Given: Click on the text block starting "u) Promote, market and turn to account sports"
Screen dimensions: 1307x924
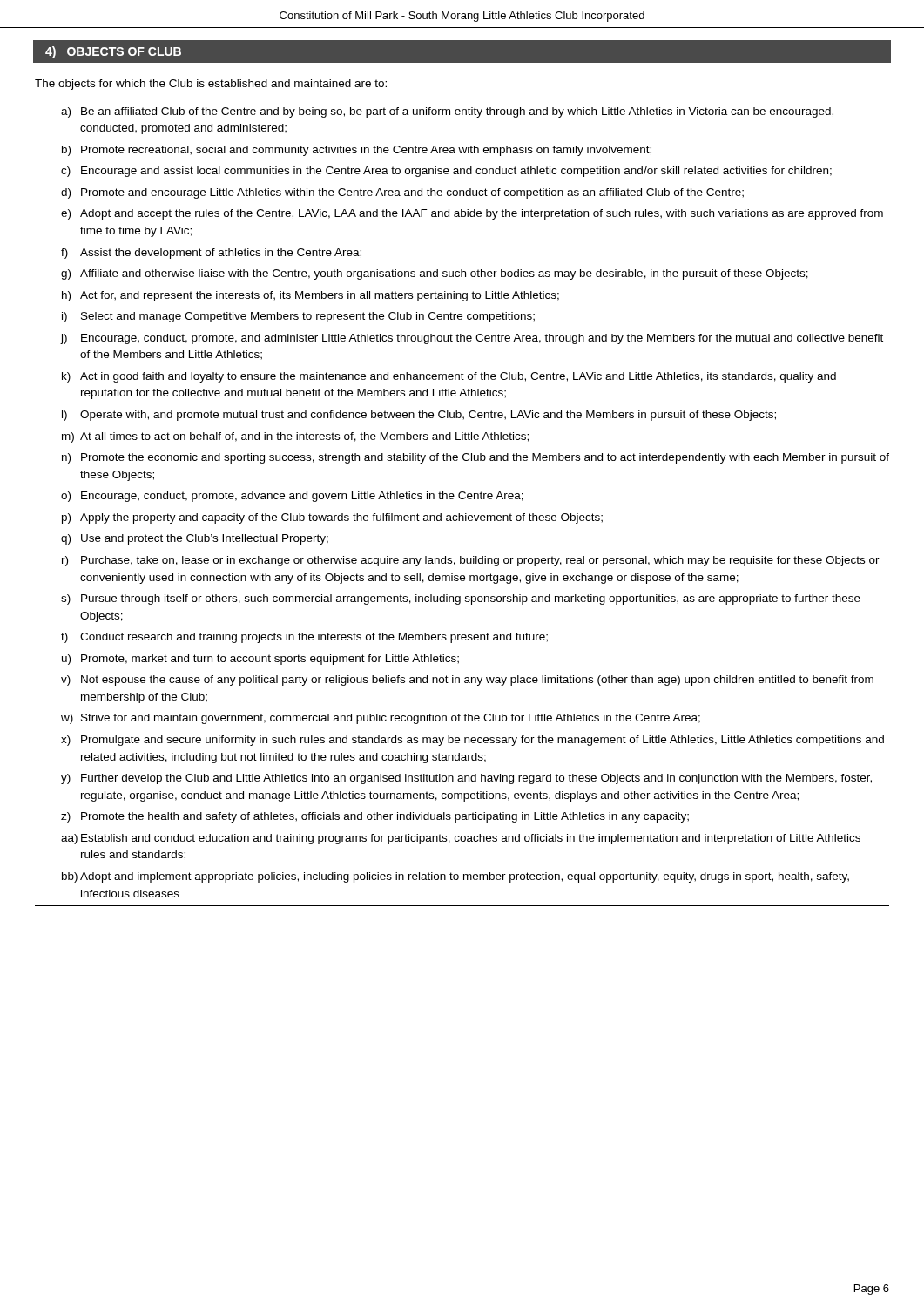Looking at the screenshot, I should click(x=462, y=658).
